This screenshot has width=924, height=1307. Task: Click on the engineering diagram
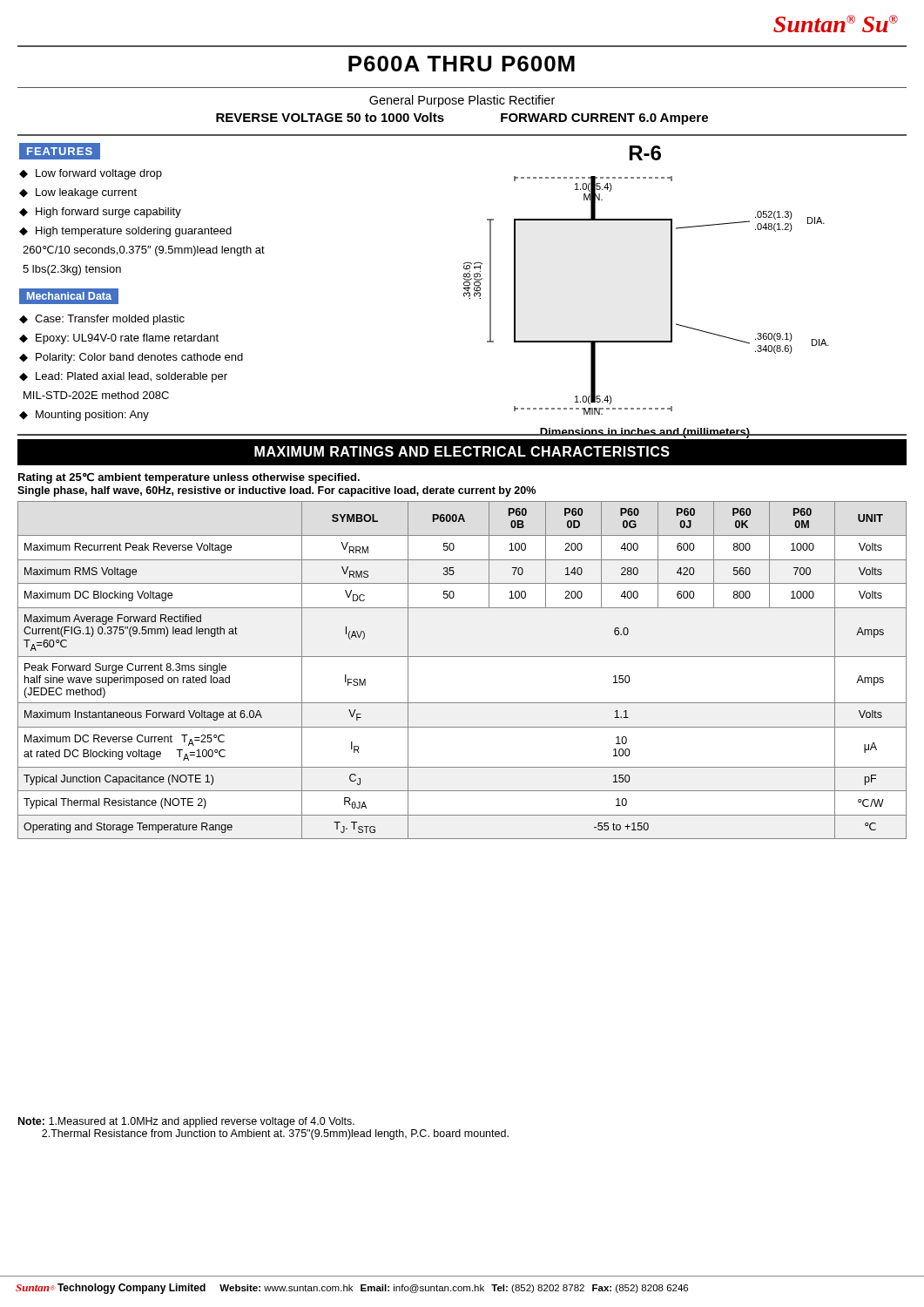[645, 290]
